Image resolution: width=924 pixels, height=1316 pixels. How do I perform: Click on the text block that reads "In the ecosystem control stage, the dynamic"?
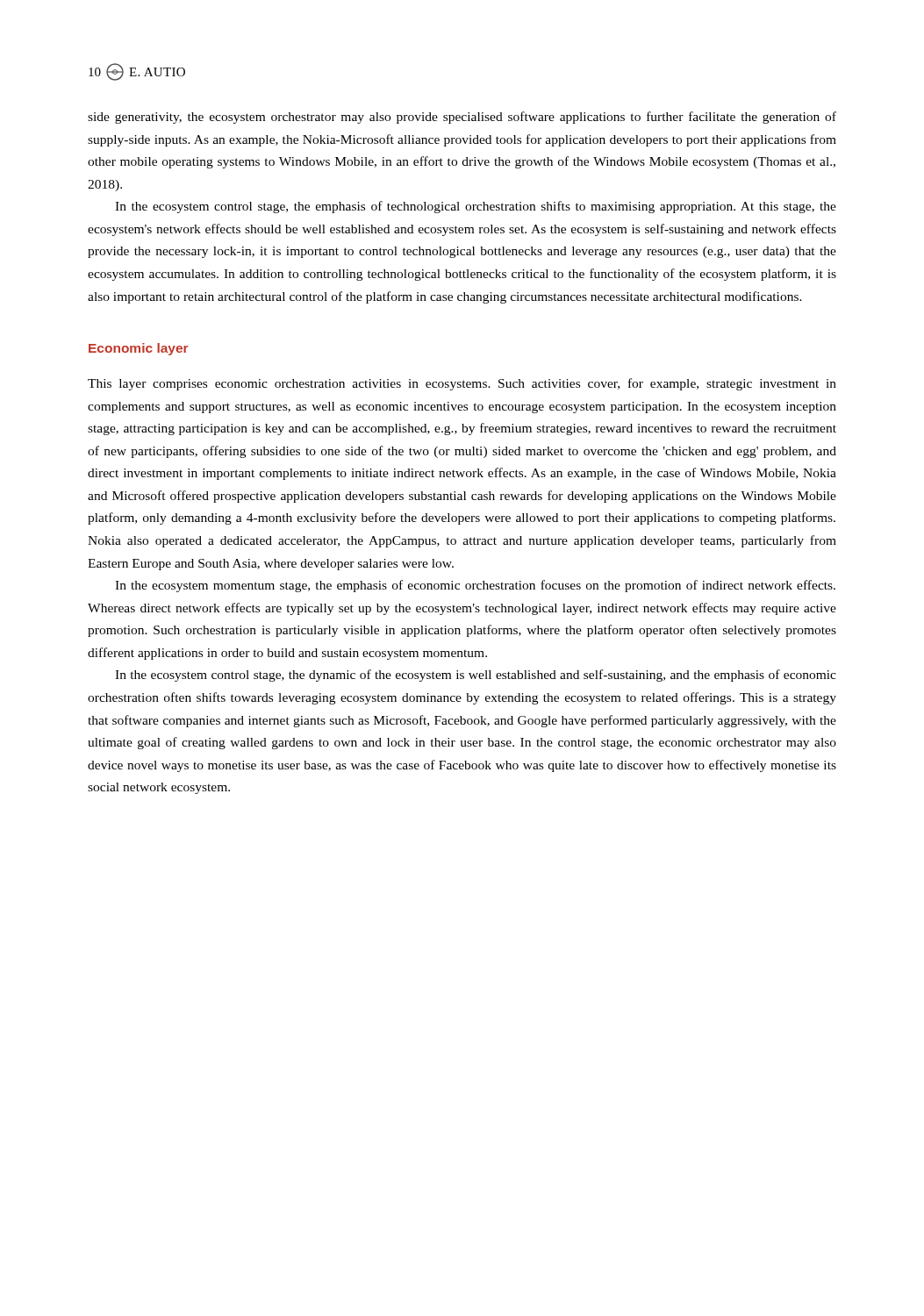(462, 731)
